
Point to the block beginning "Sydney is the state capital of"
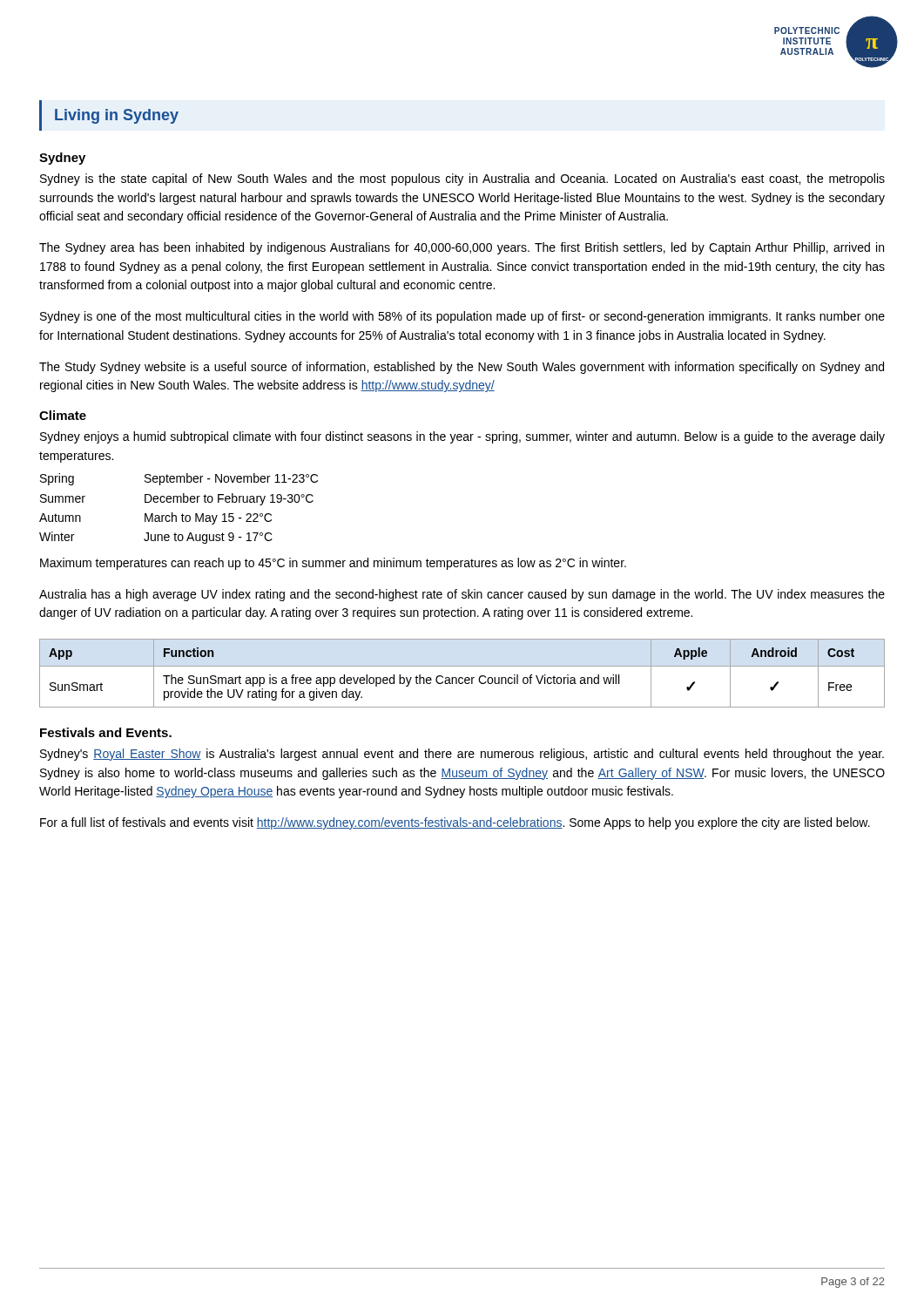(x=462, y=197)
